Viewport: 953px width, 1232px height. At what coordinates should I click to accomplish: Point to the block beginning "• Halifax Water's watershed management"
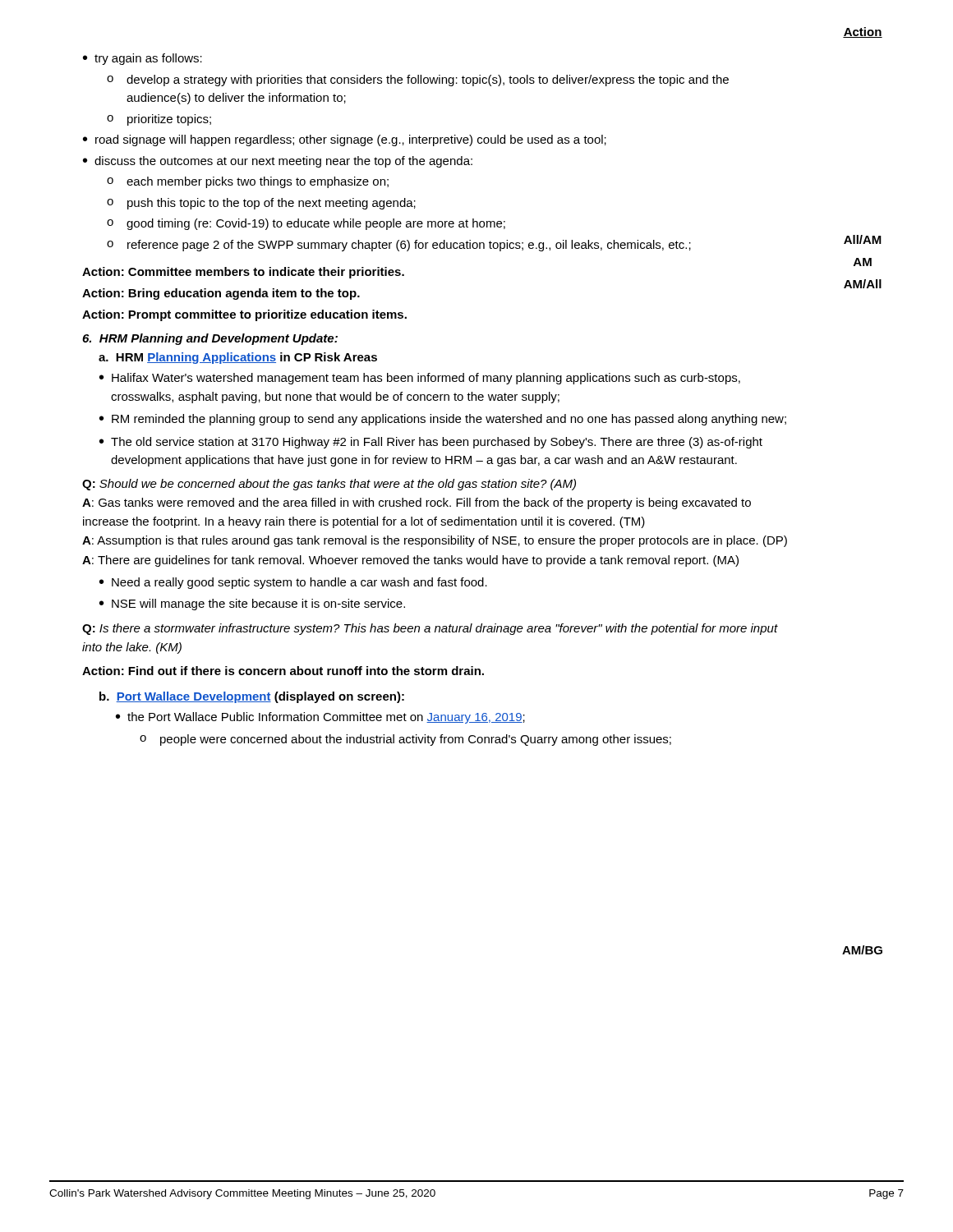pos(448,387)
